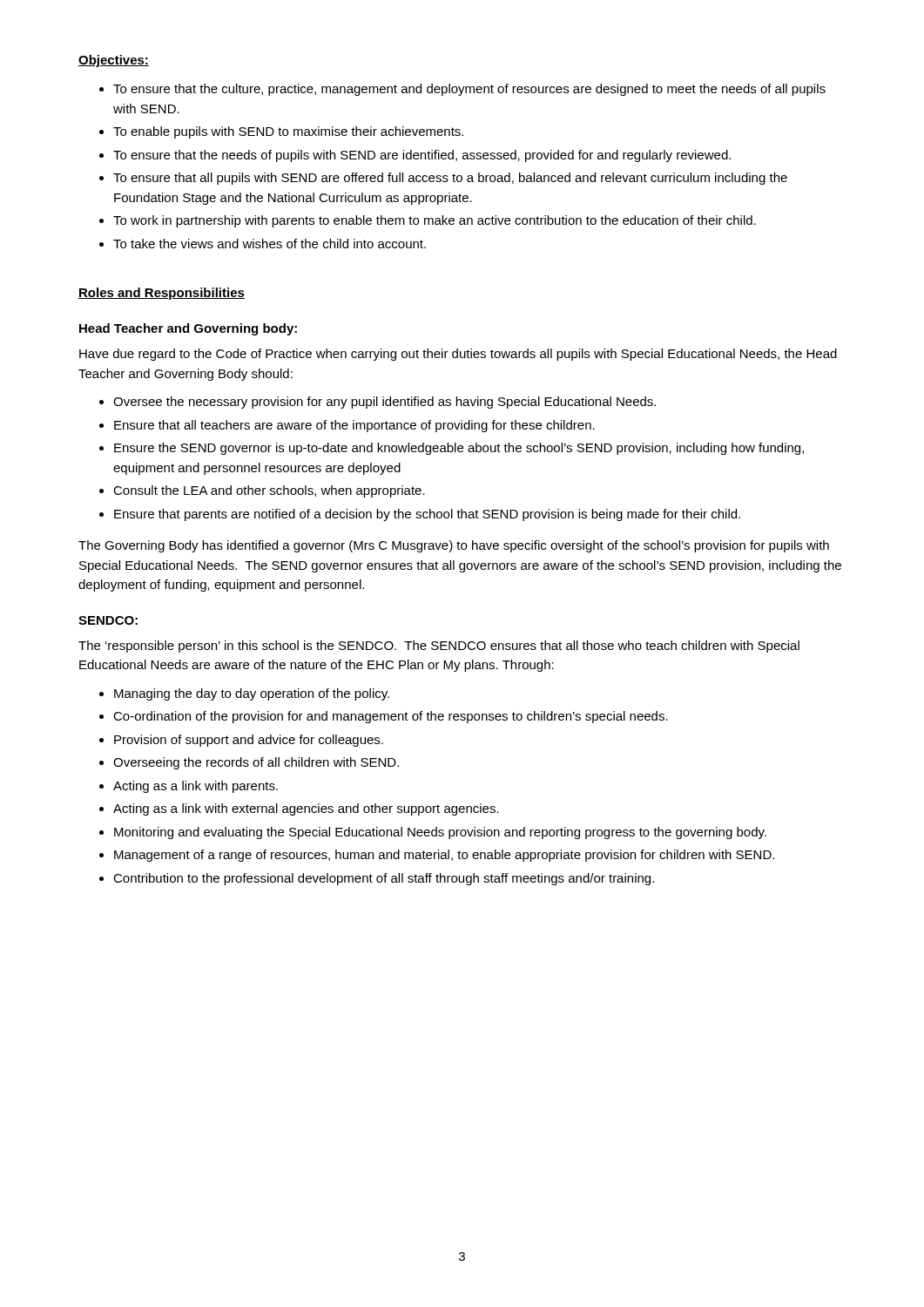
Task: Point to the text block starting "Co-ordination of the provision for and management of"
Action: [391, 716]
